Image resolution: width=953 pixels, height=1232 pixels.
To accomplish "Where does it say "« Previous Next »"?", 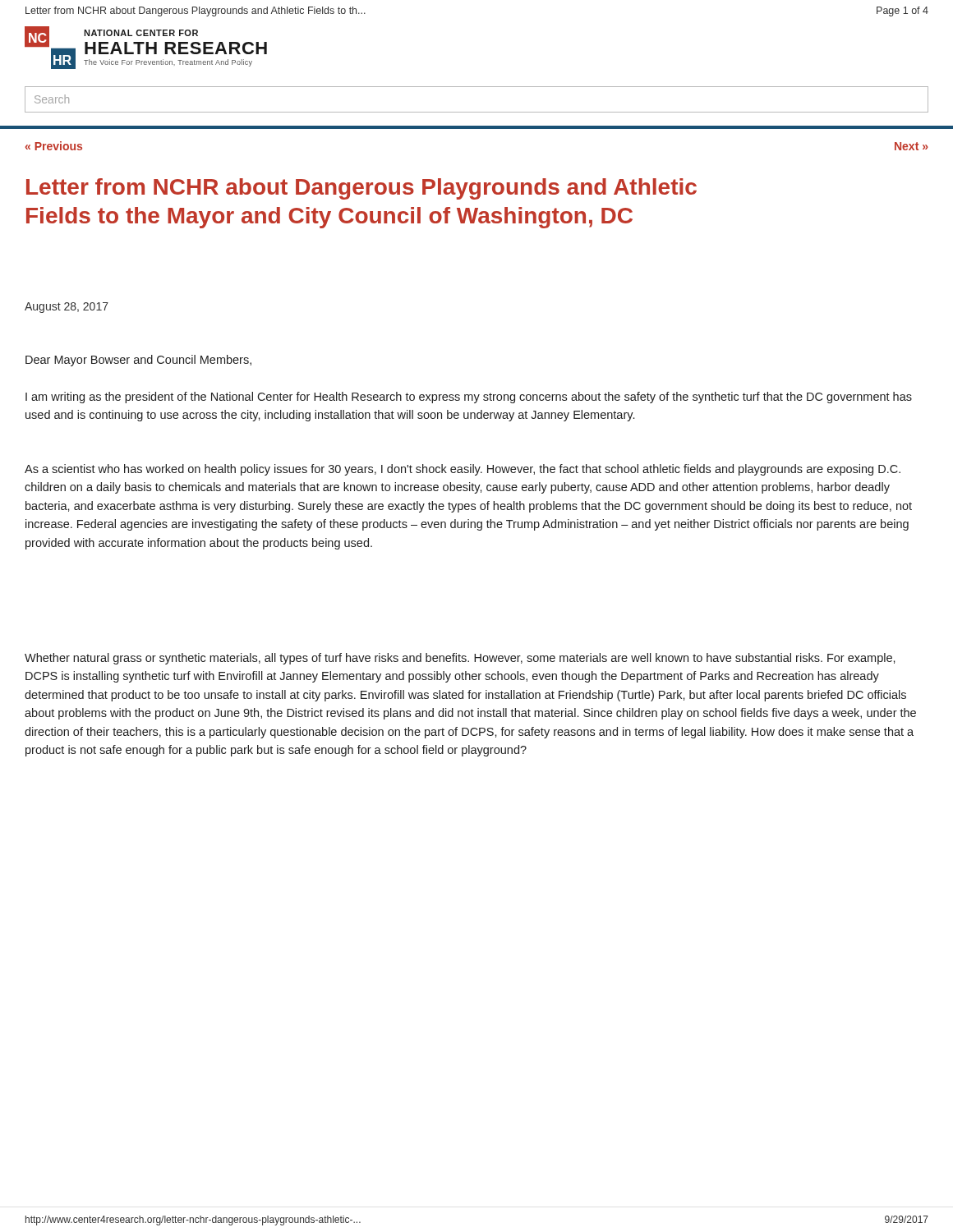I will point(52,146).
